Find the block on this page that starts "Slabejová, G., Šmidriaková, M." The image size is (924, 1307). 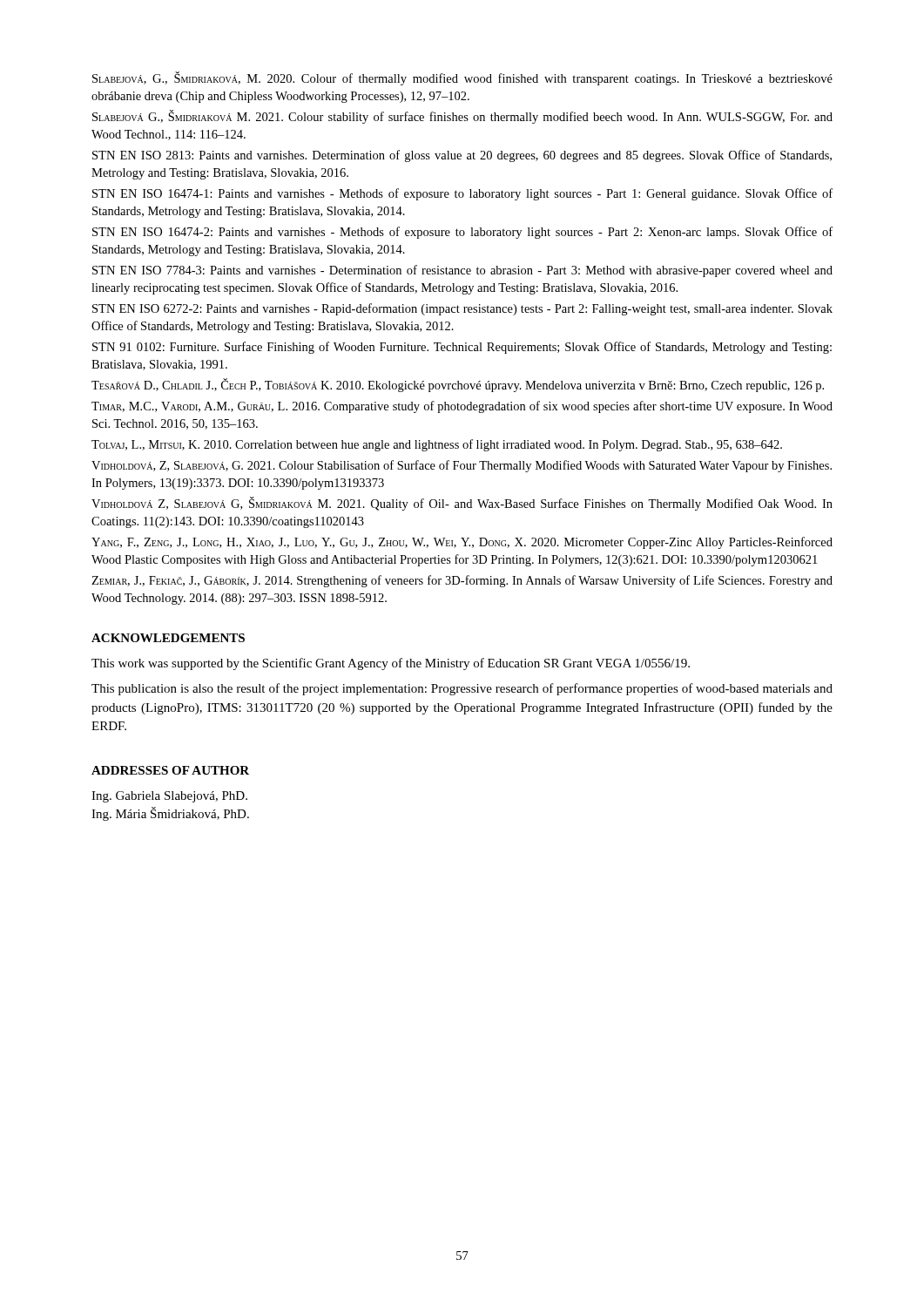[x=462, y=338]
